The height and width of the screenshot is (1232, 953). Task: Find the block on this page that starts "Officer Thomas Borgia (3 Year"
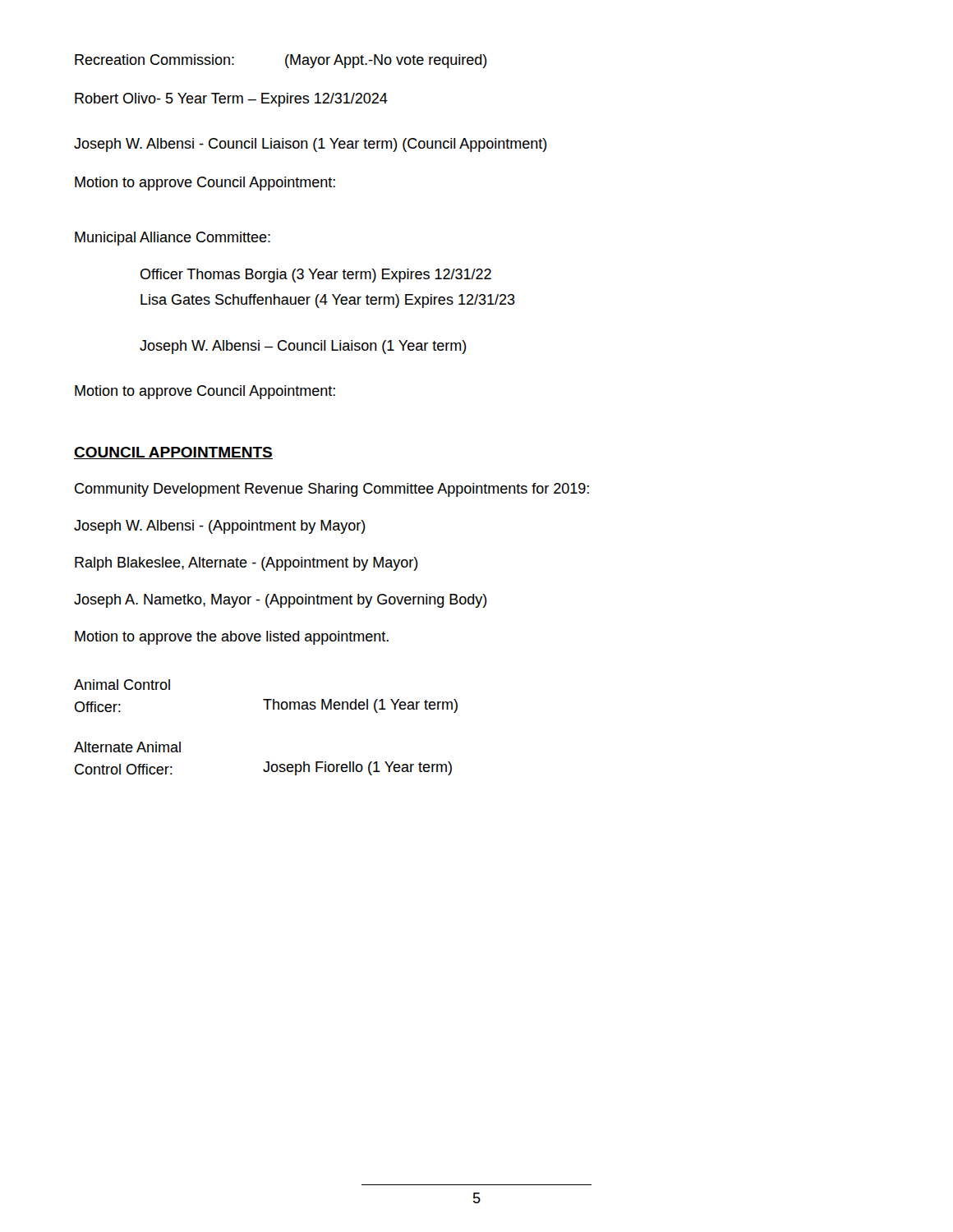point(327,287)
